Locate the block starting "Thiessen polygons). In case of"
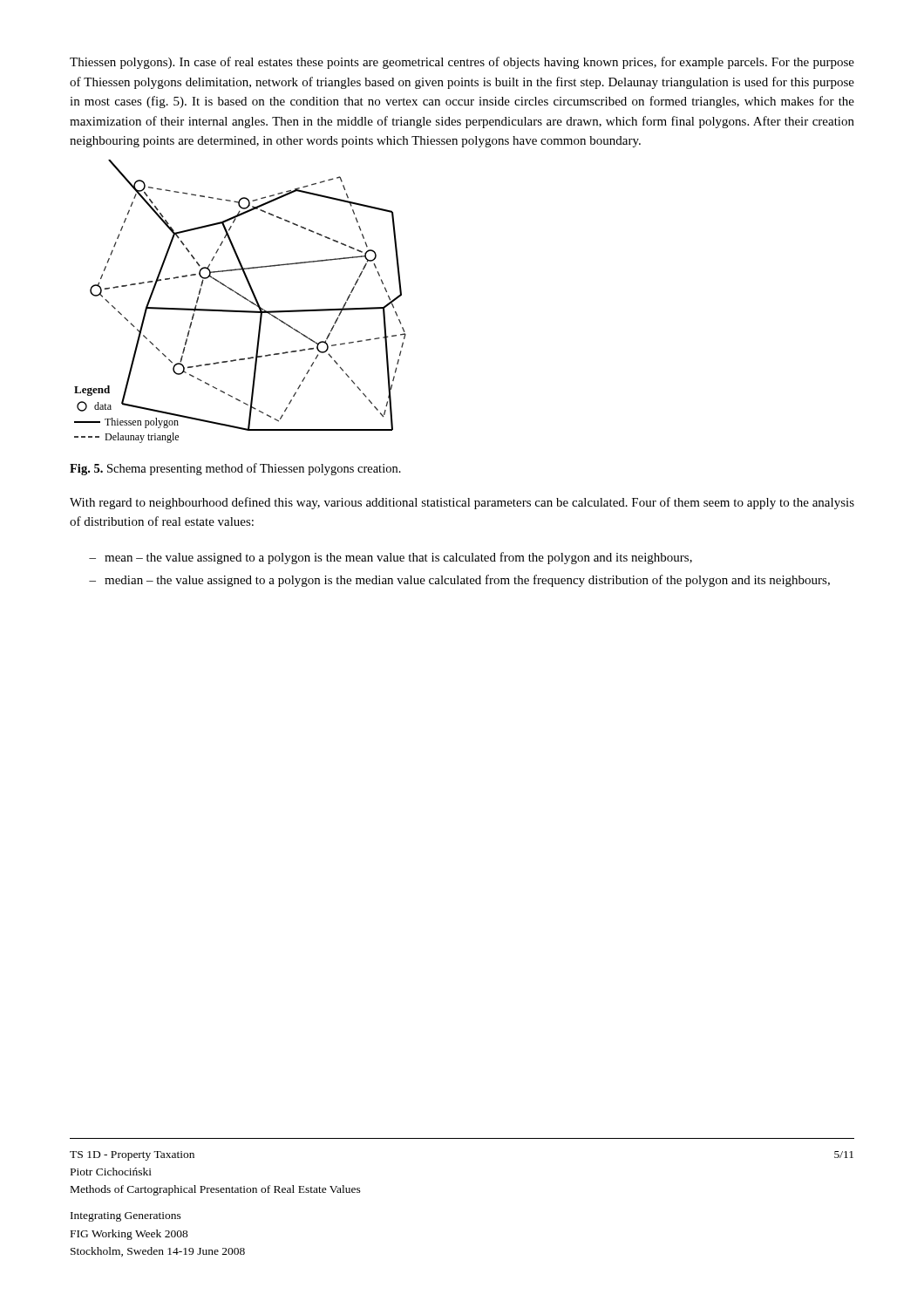924x1308 pixels. [x=462, y=101]
